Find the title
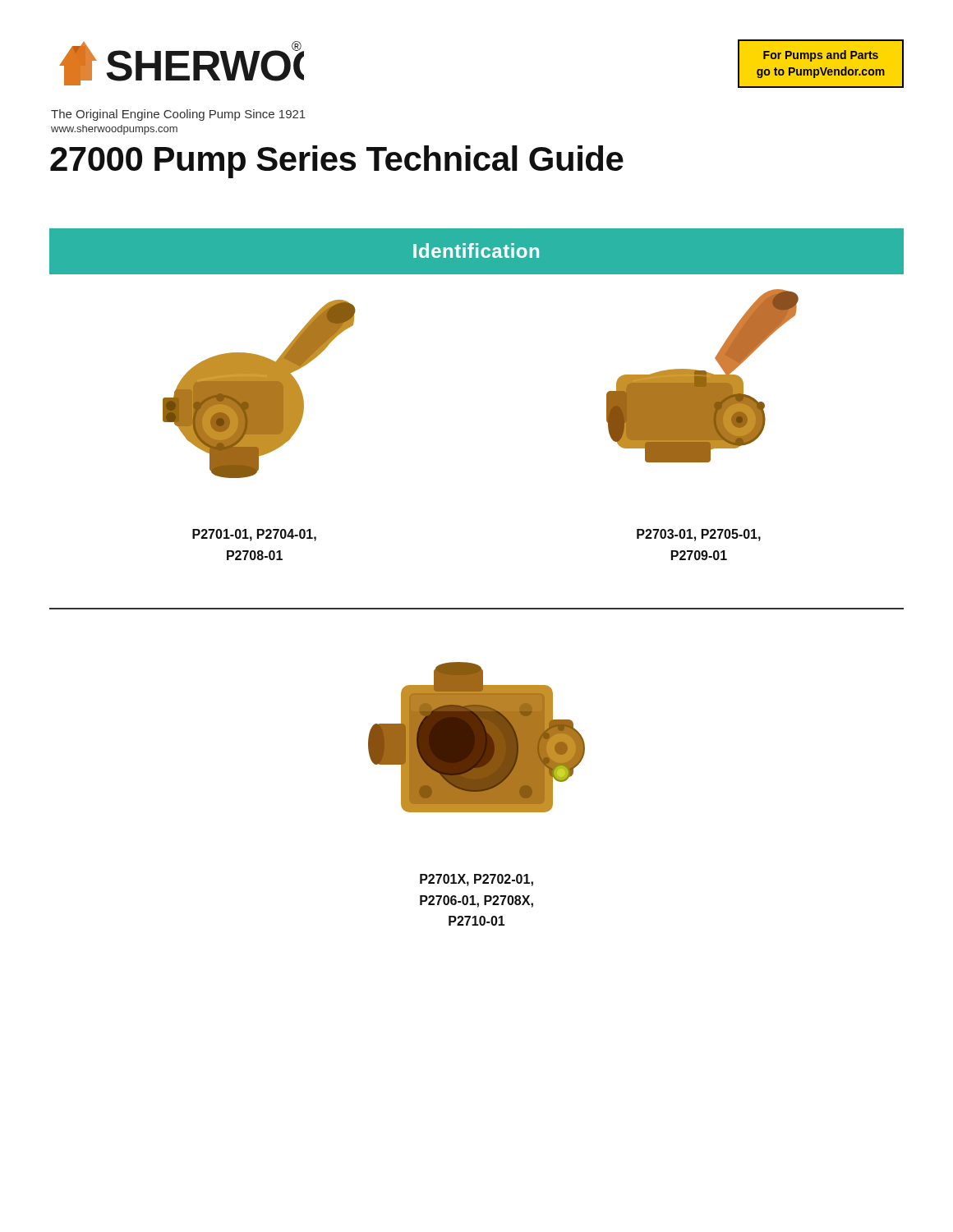Screen dimensions: 1232x953 476,159
